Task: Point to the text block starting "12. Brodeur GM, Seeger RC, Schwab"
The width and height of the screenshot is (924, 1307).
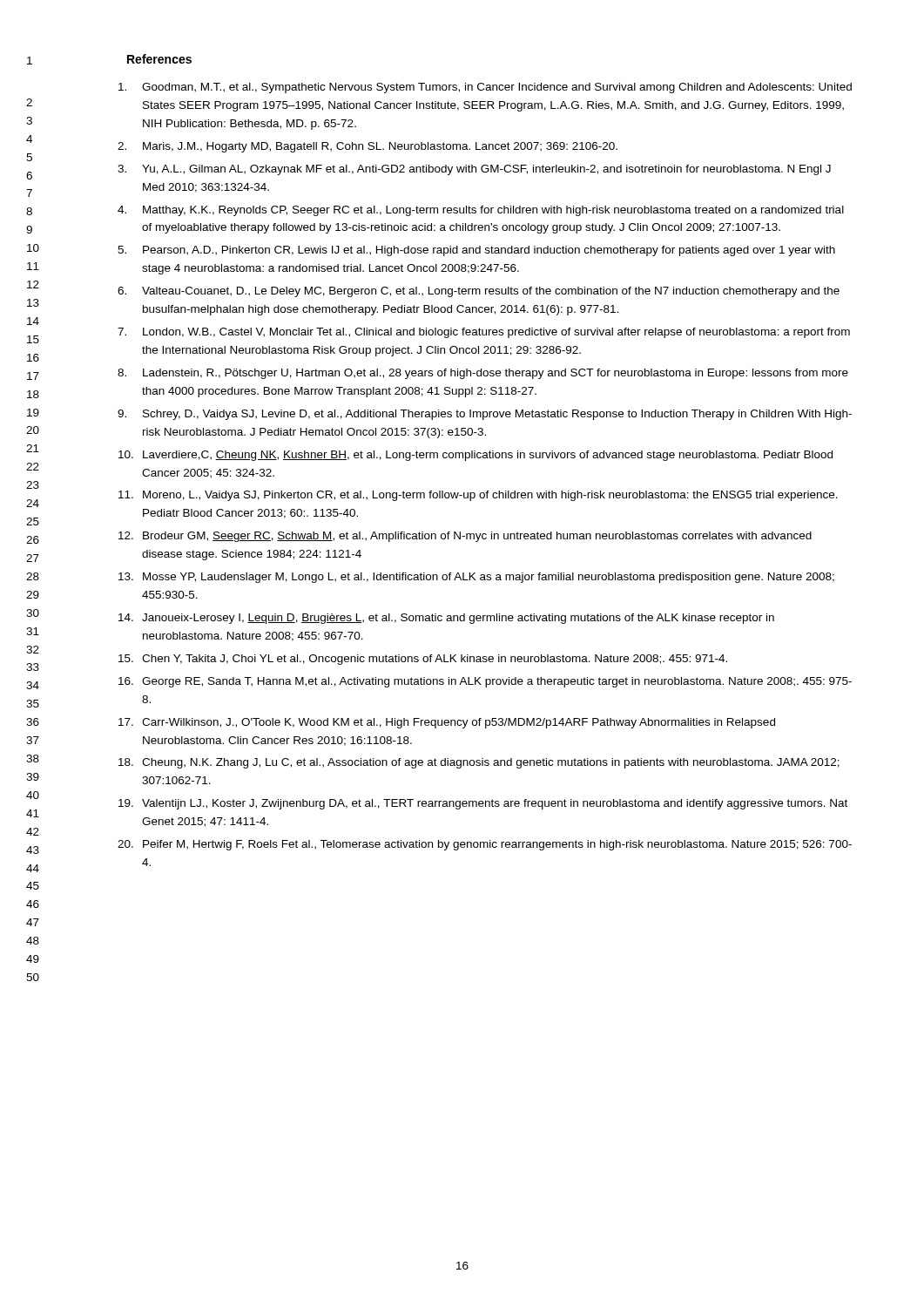Action: coord(486,546)
